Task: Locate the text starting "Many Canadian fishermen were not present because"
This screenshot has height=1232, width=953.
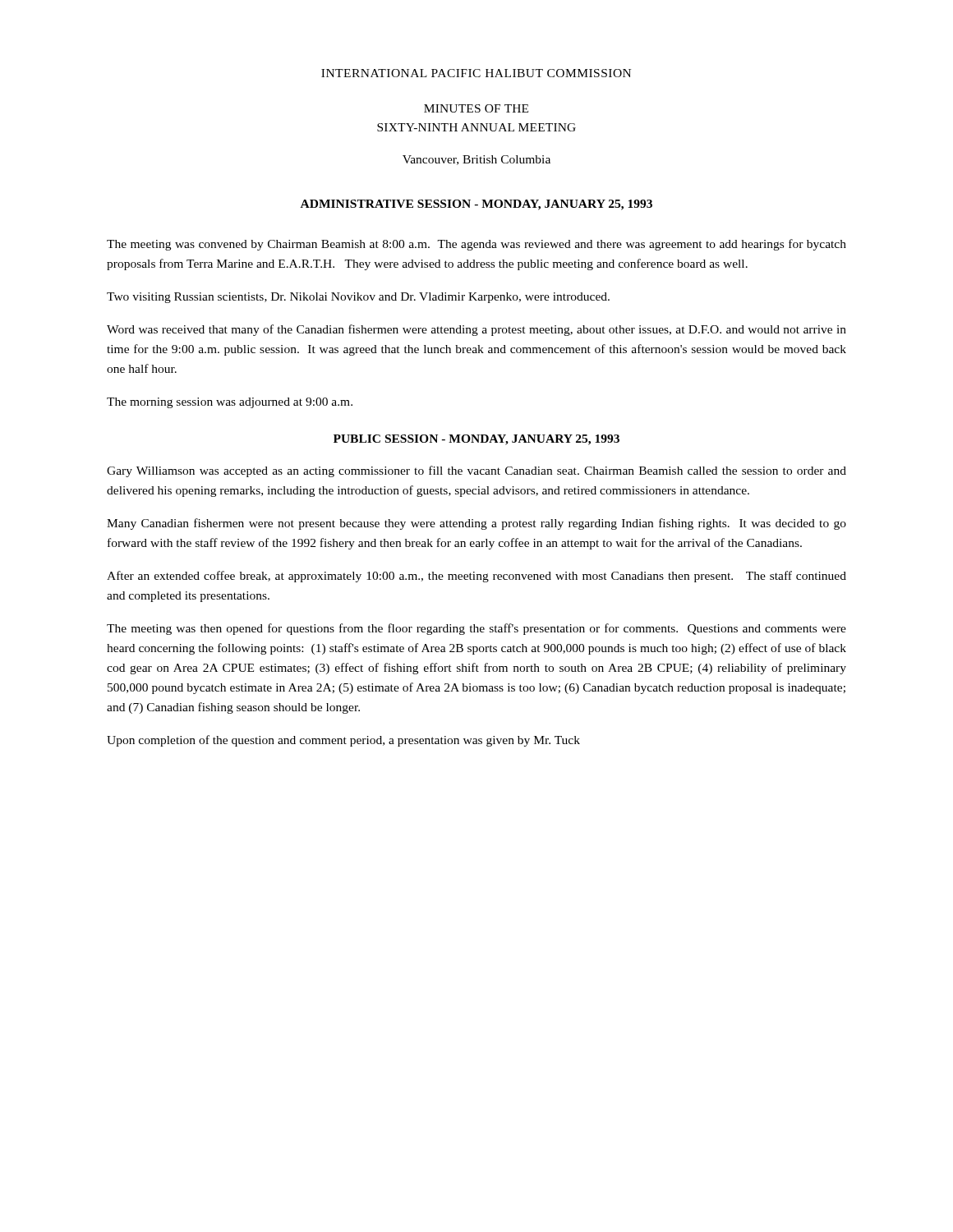Action: coord(476,532)
